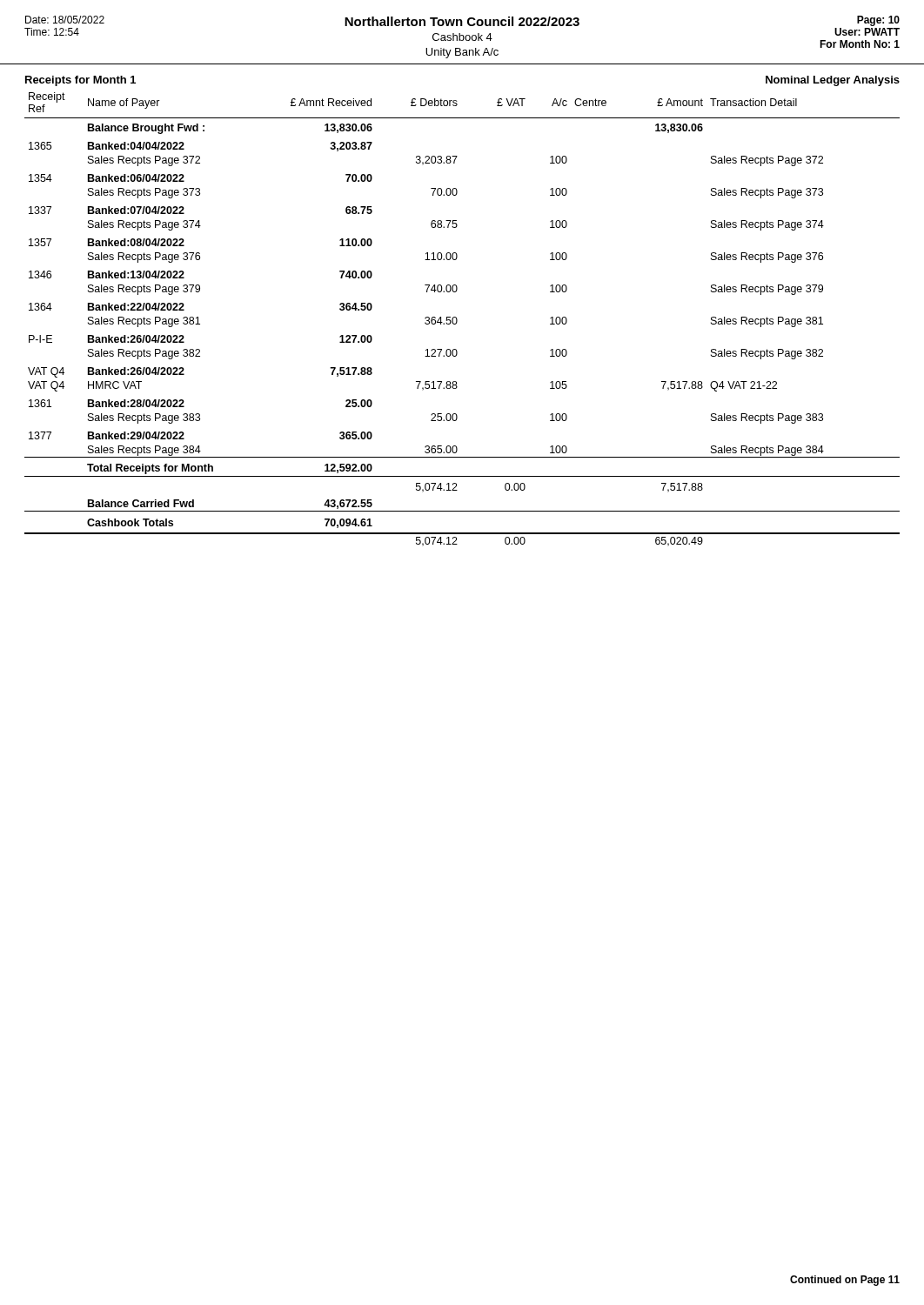Screen dimensions: 1305x924
Task: Select the table that reads "Sales Recpts Page 373"
Action: 462,318
